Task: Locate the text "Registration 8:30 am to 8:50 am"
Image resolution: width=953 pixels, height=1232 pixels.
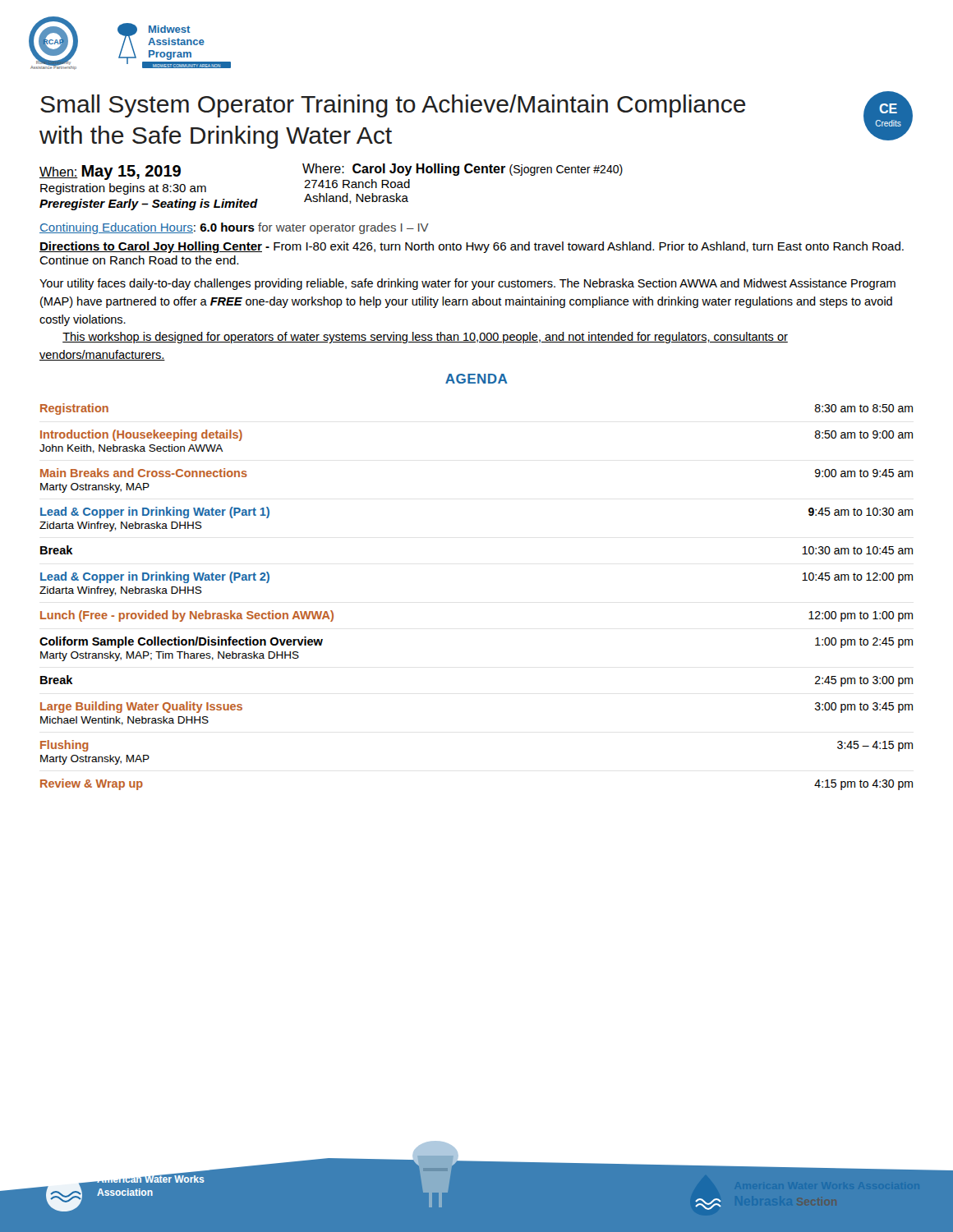Action: pos(70,409)
